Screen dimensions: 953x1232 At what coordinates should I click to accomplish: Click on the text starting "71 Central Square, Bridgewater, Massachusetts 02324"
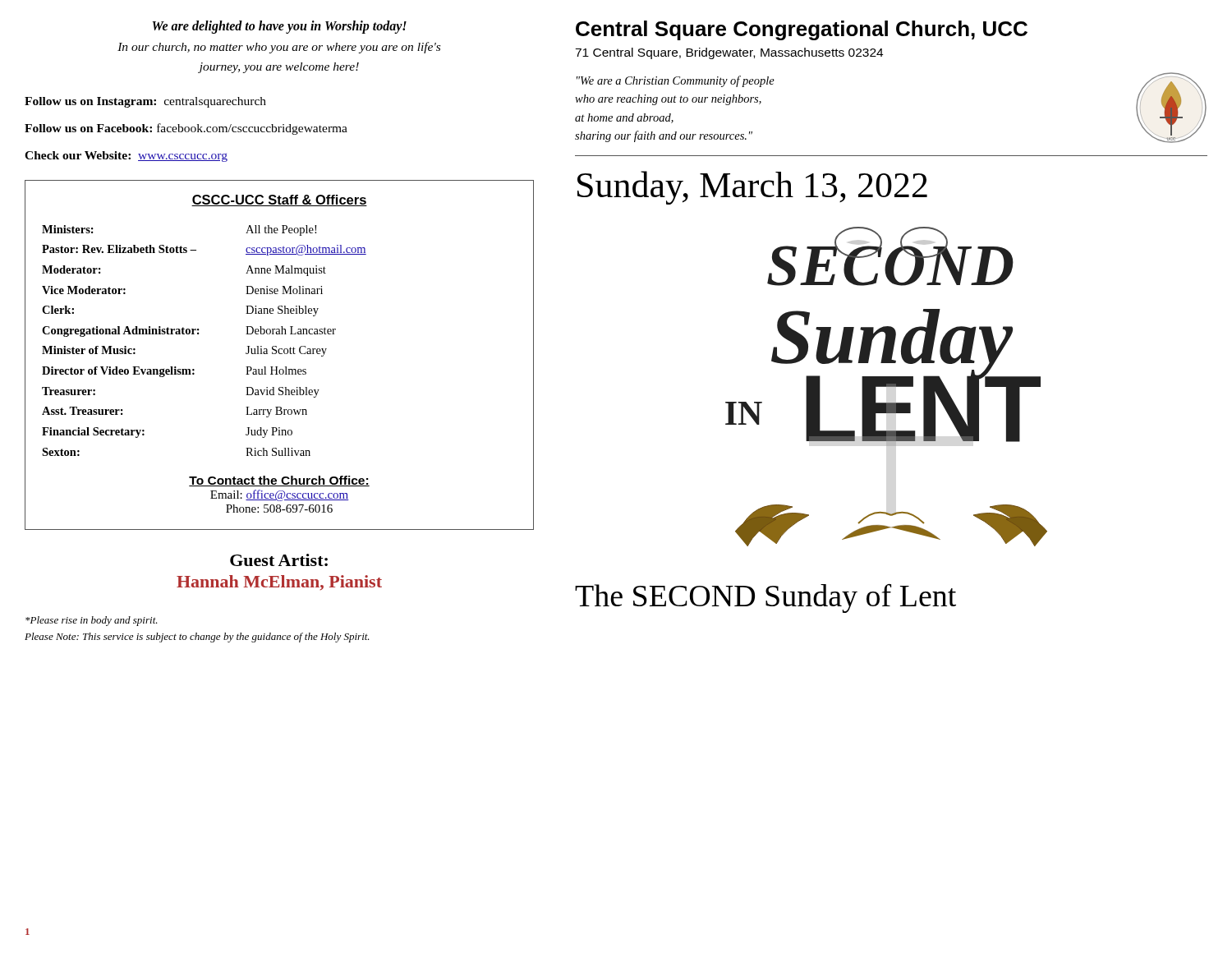729,52
